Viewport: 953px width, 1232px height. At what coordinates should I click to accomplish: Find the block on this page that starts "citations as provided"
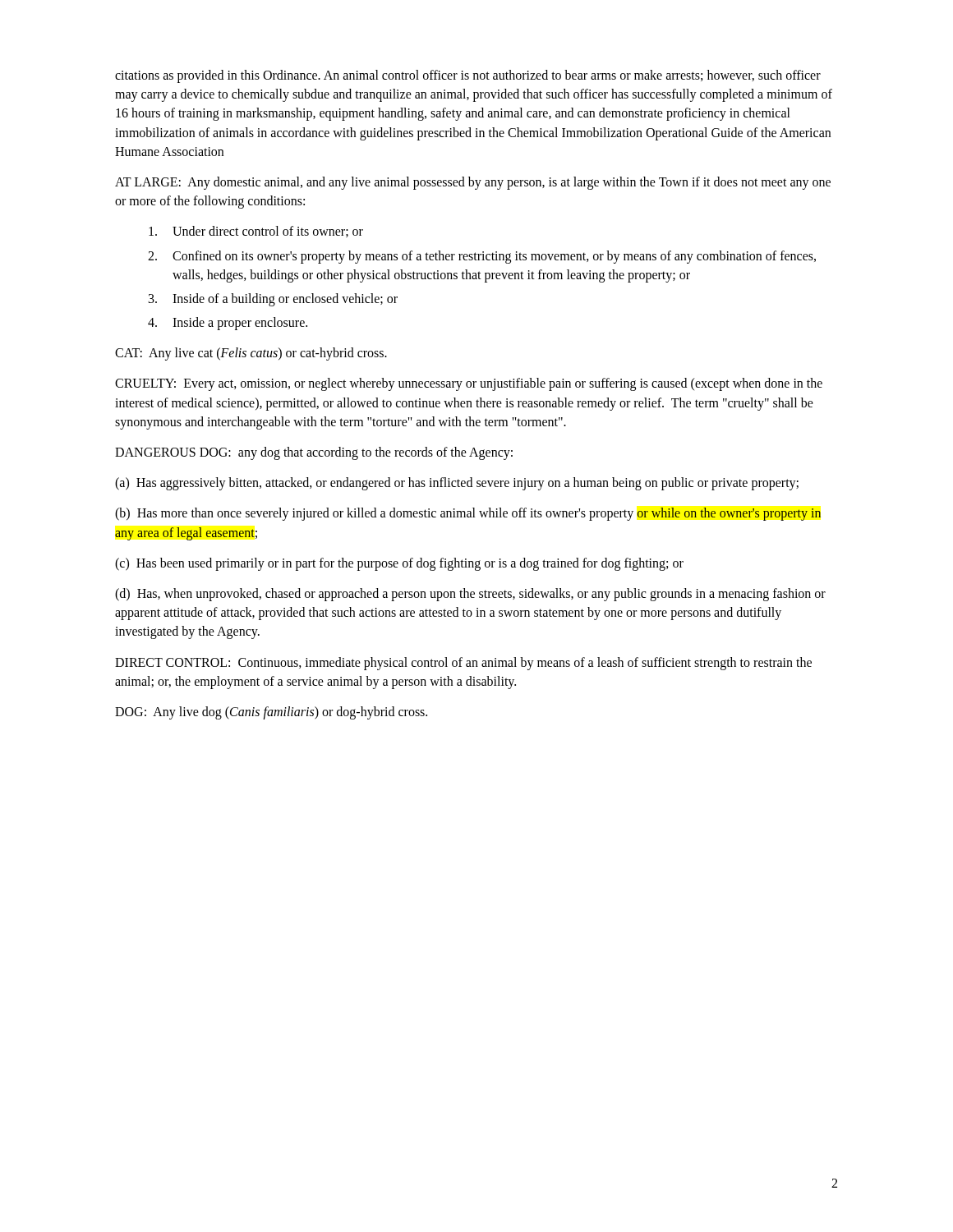(x=476, y=113)
